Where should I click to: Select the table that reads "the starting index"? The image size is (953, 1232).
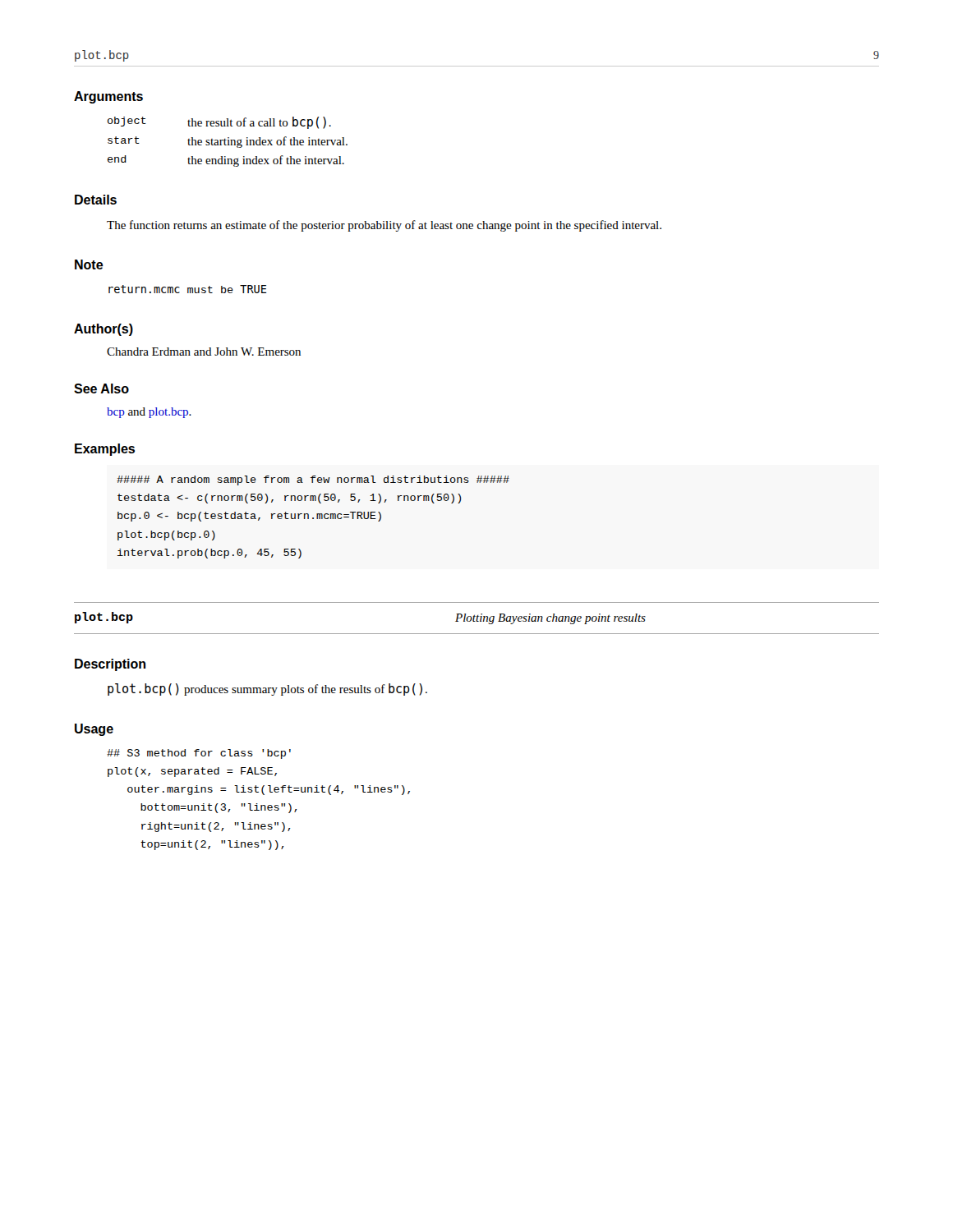coord(476,141)
